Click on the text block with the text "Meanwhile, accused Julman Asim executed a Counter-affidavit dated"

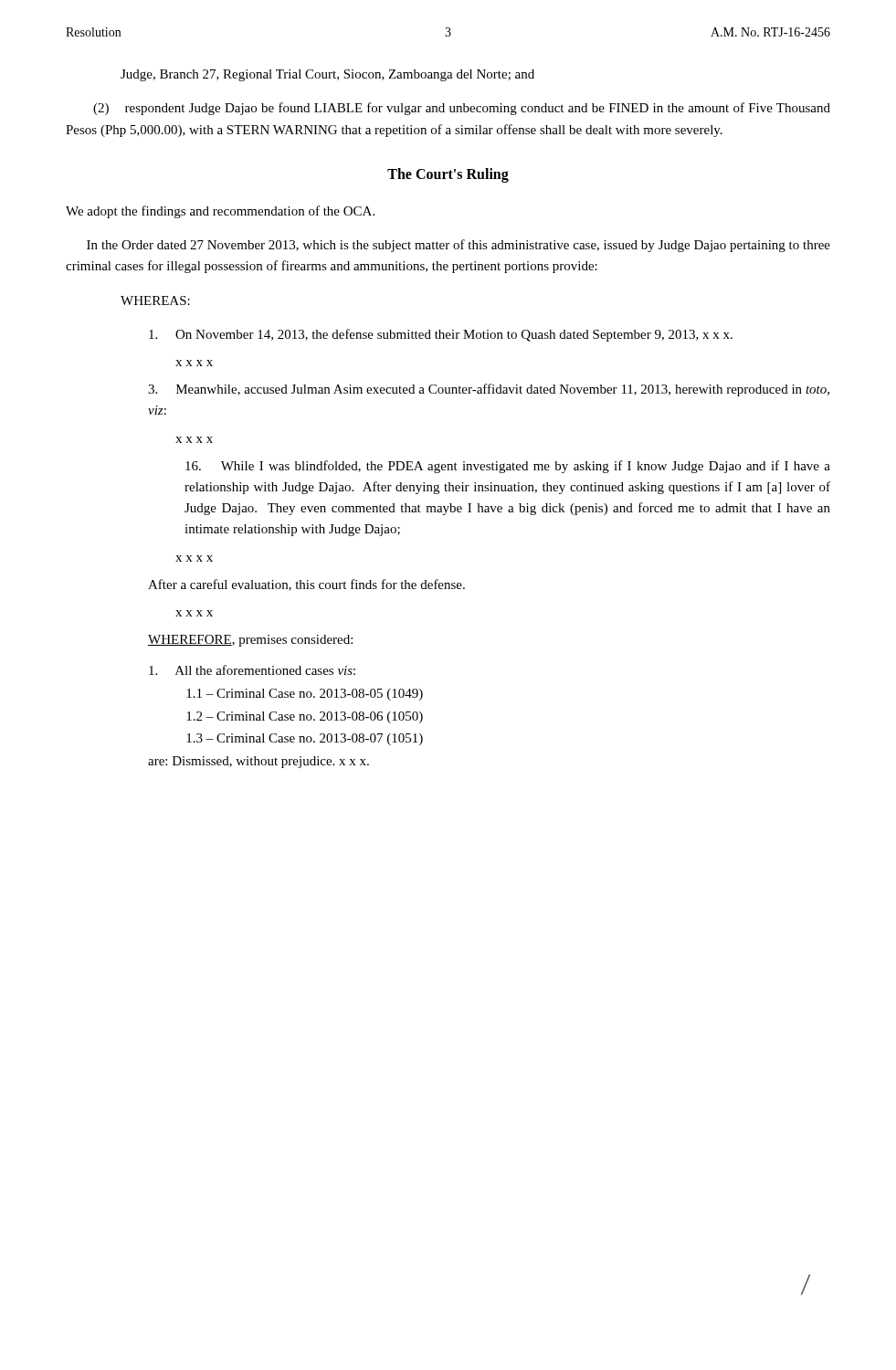click(x=489, y=400)
